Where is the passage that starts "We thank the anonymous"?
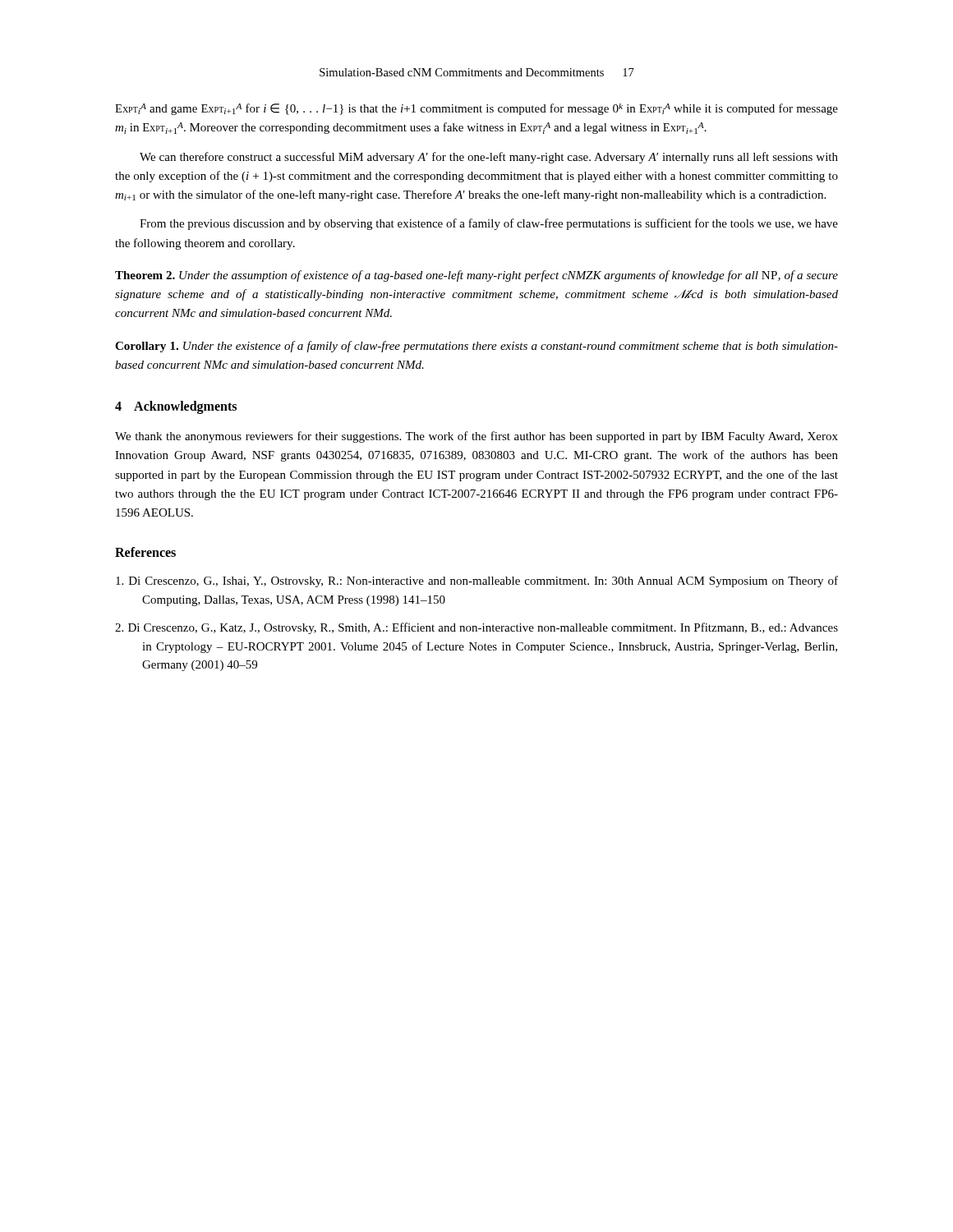 476,475
